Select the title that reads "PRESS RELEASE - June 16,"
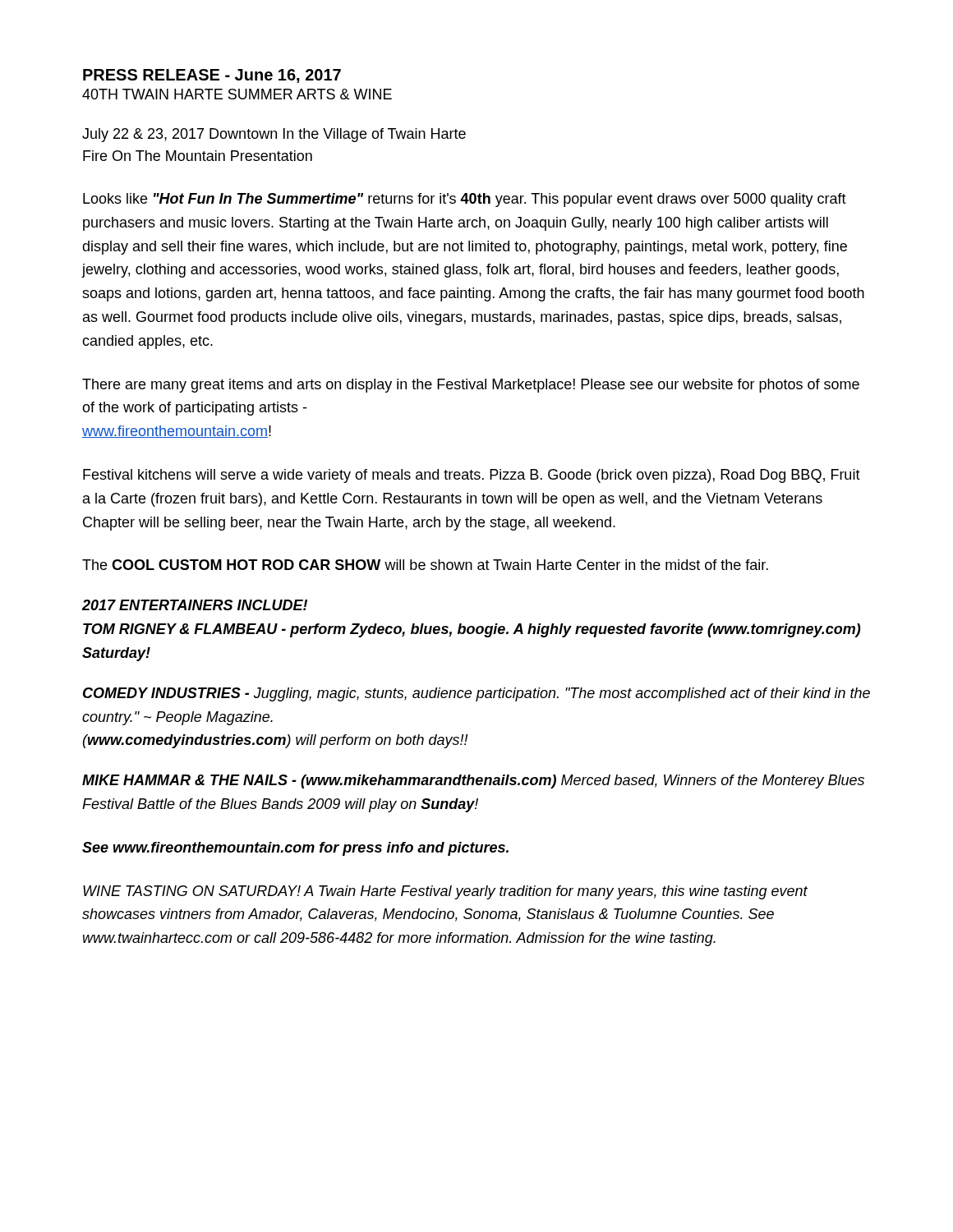 coord(212,75)
